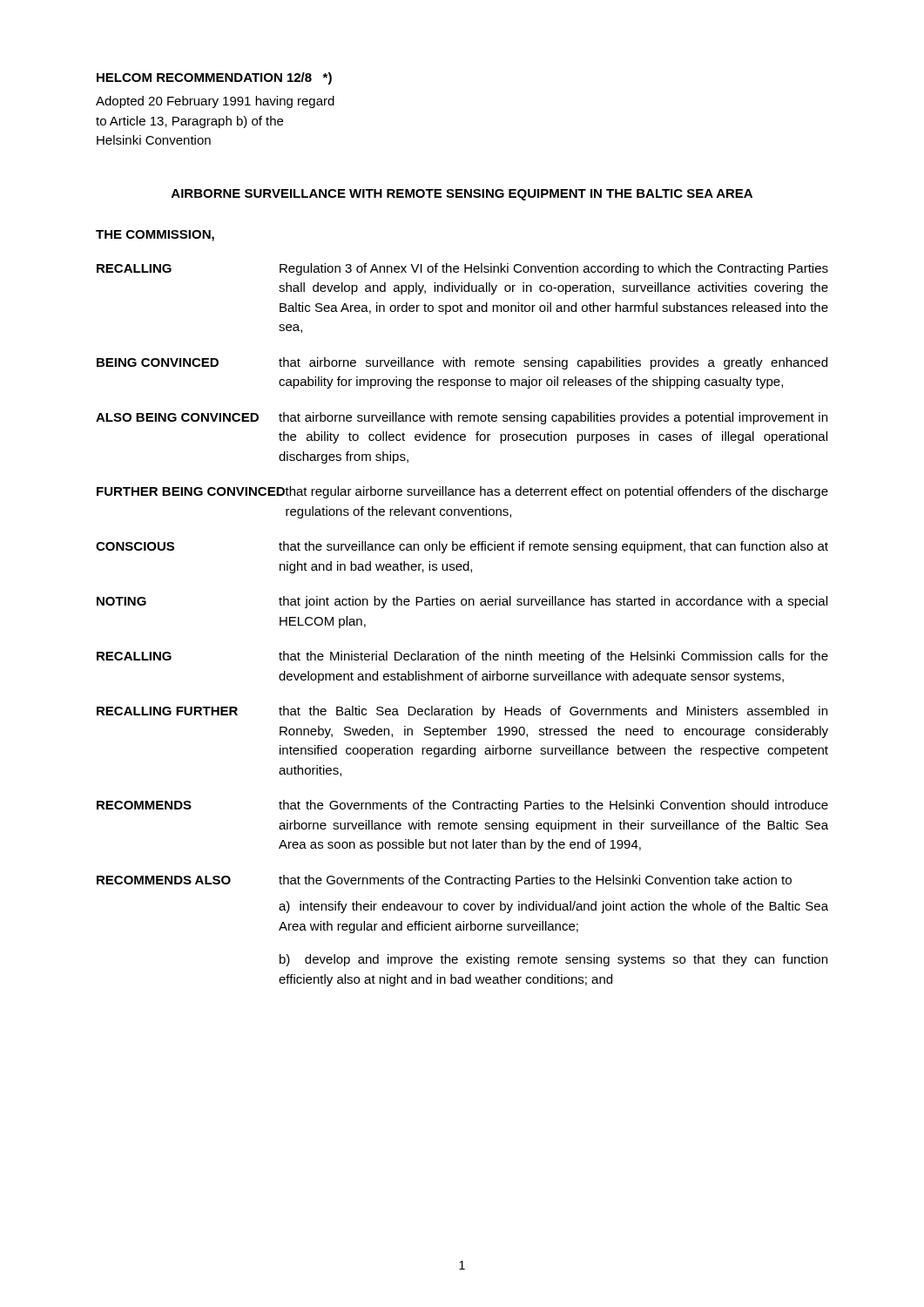Point to the block beginning "FURTHER BEING CONVINCED"
The image size is (924, 1307).
pyautogui.click(x=462, y=501)
